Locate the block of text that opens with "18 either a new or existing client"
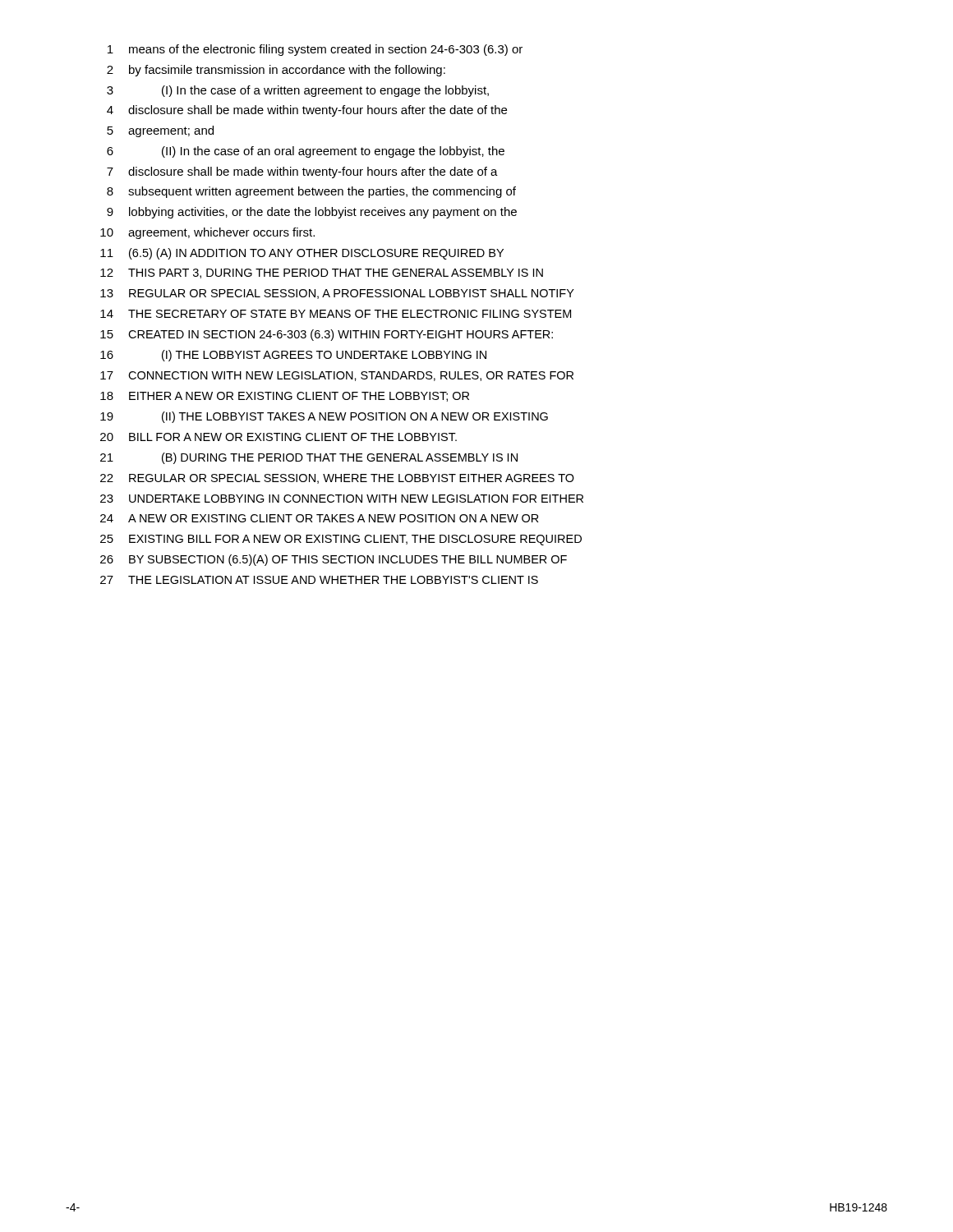953x1232 pixels. (x=285, y=397)
